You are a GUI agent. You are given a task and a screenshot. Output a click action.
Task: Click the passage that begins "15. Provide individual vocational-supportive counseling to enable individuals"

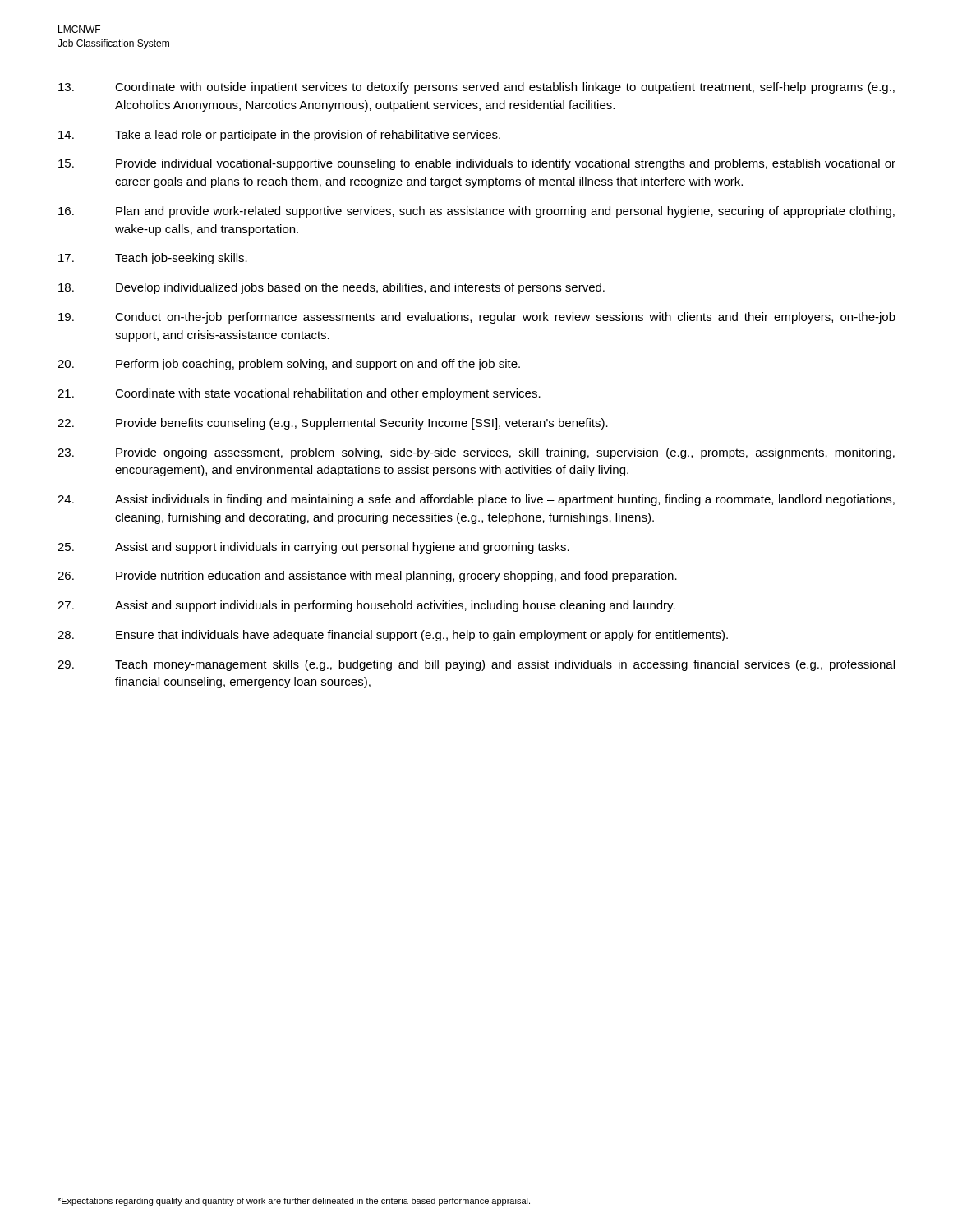(x=476, y=172)
